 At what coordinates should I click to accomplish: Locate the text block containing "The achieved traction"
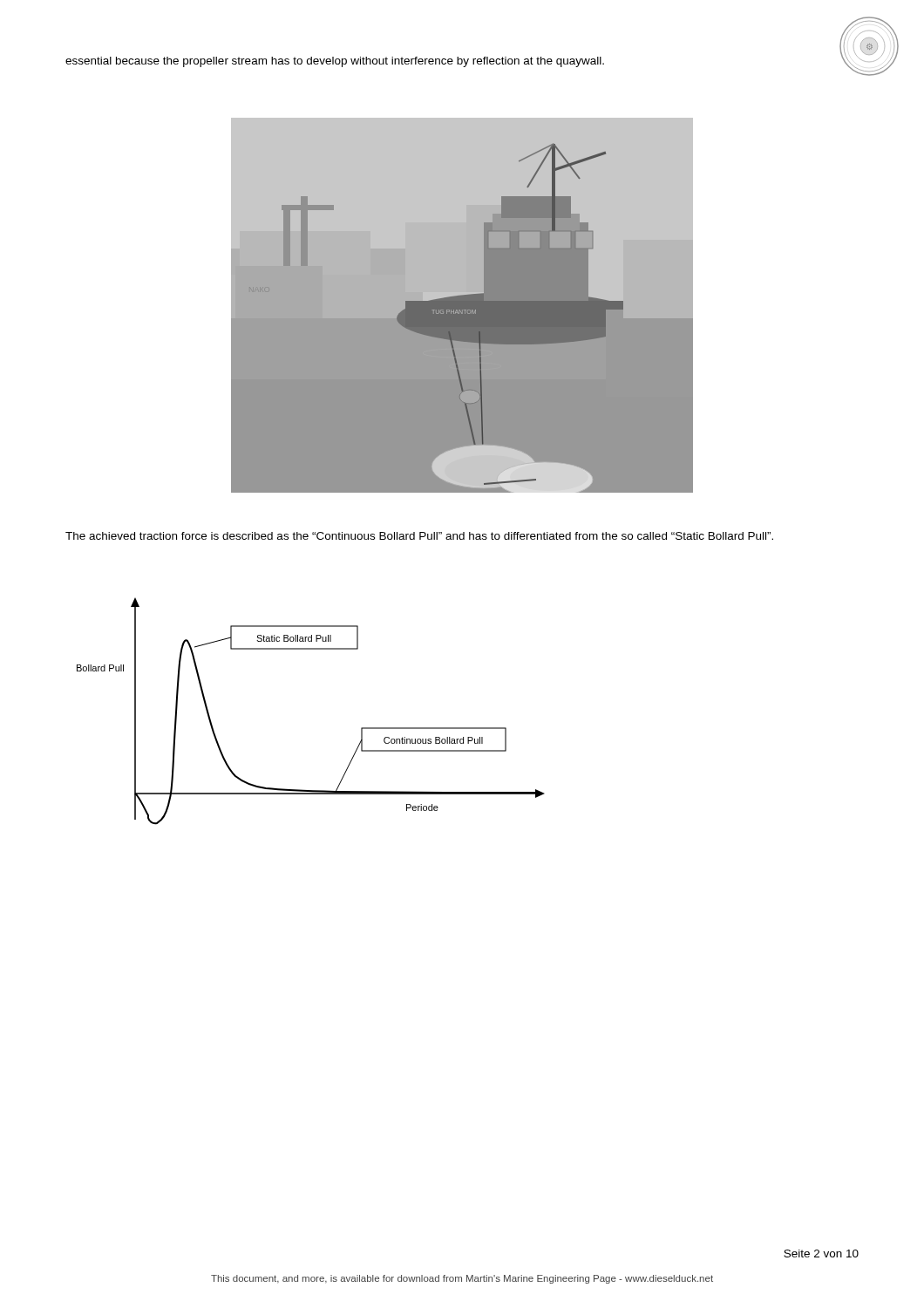420,536
